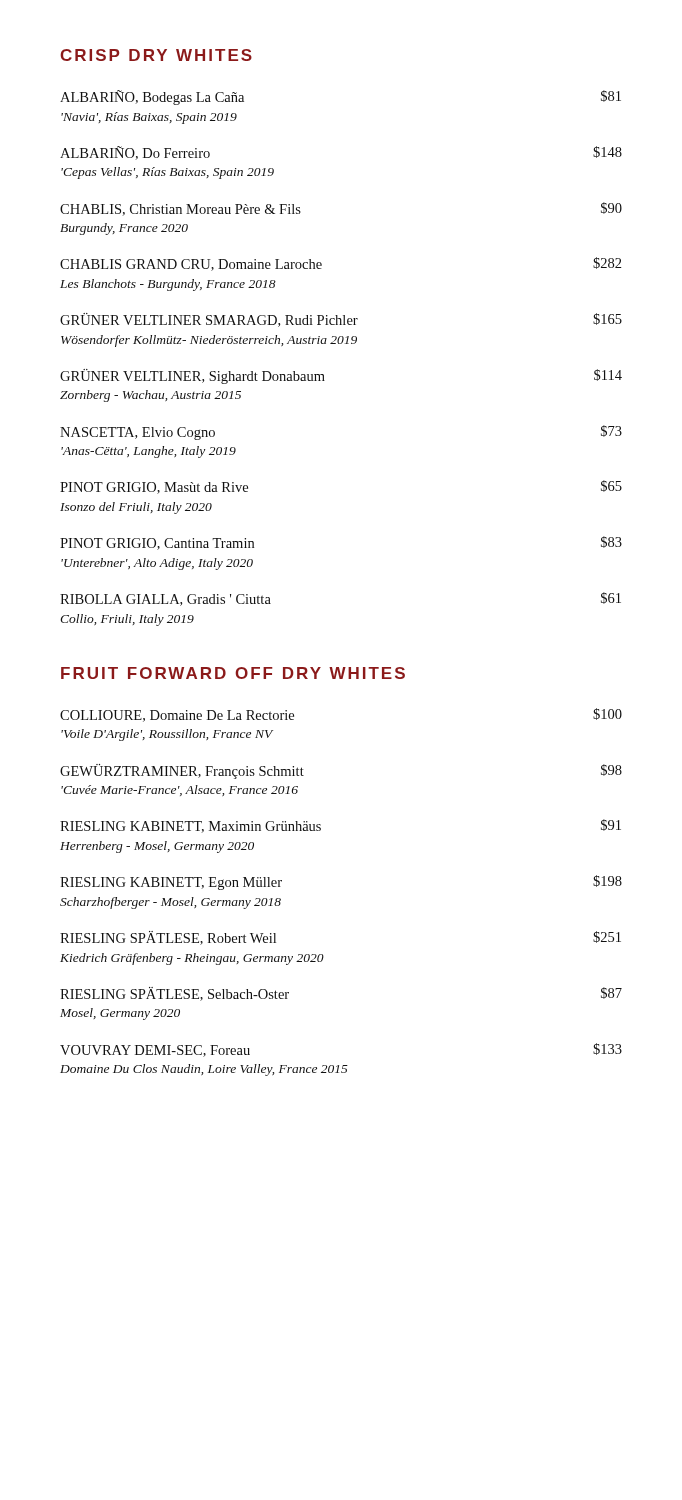Click on the text starting "RIESLING KABINETT, Egon Müller Scharzhofberger"
682x1500 pixels.
[168, 882]
